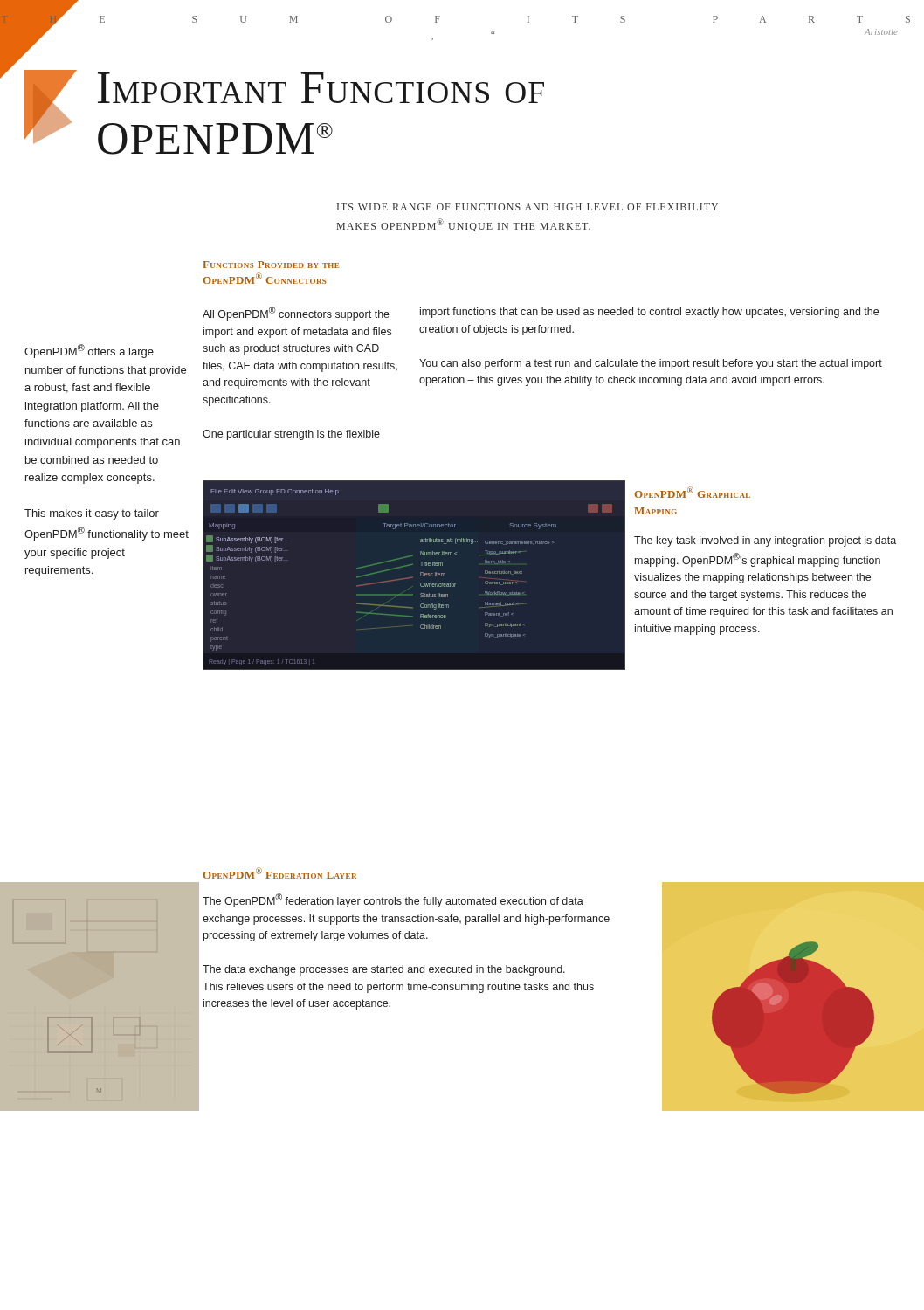Screen dimensions: 1310x924
Task: Click on the photo
Action: click(793, 996)
